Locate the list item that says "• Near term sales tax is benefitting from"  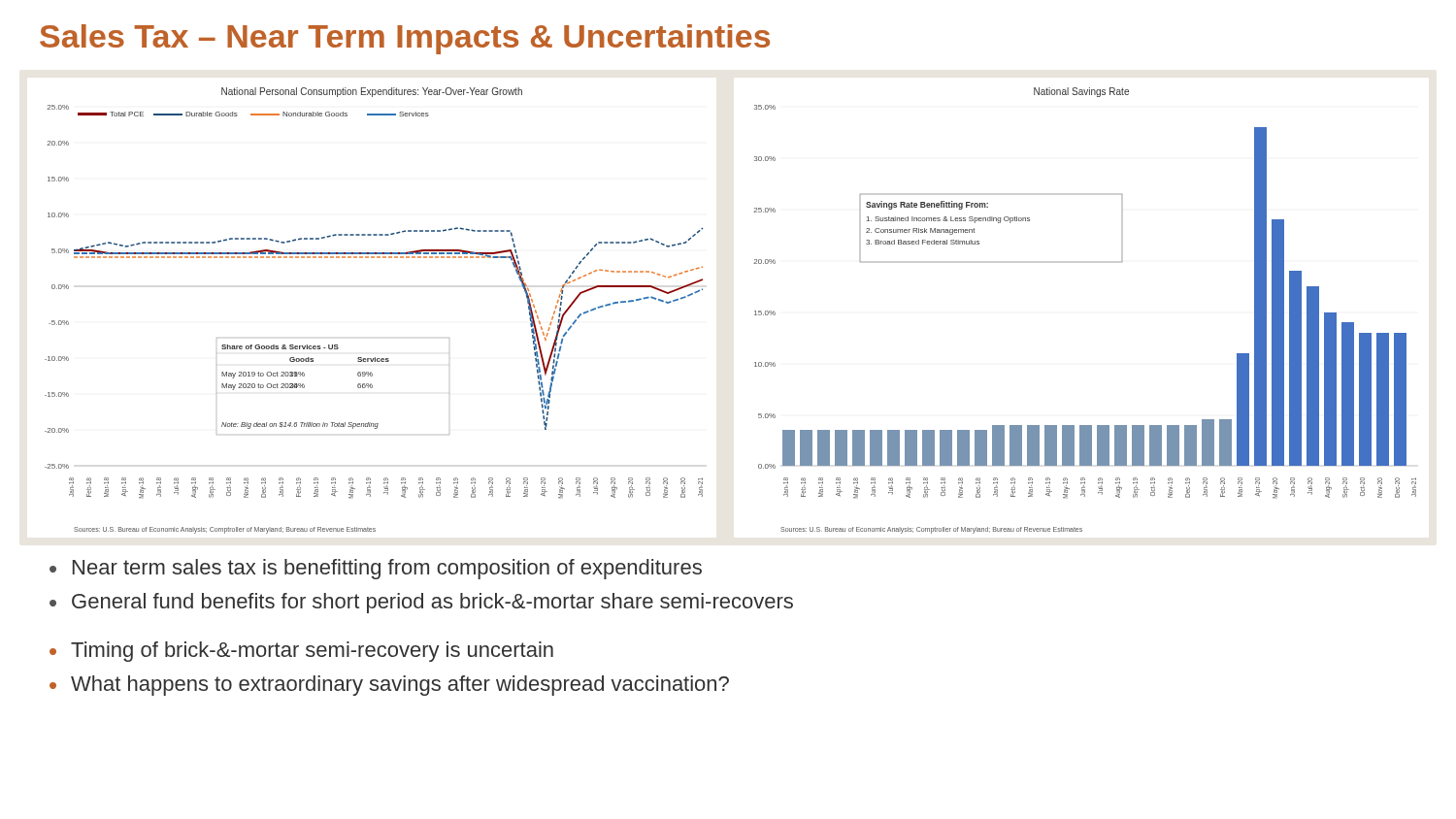point(375,569)
